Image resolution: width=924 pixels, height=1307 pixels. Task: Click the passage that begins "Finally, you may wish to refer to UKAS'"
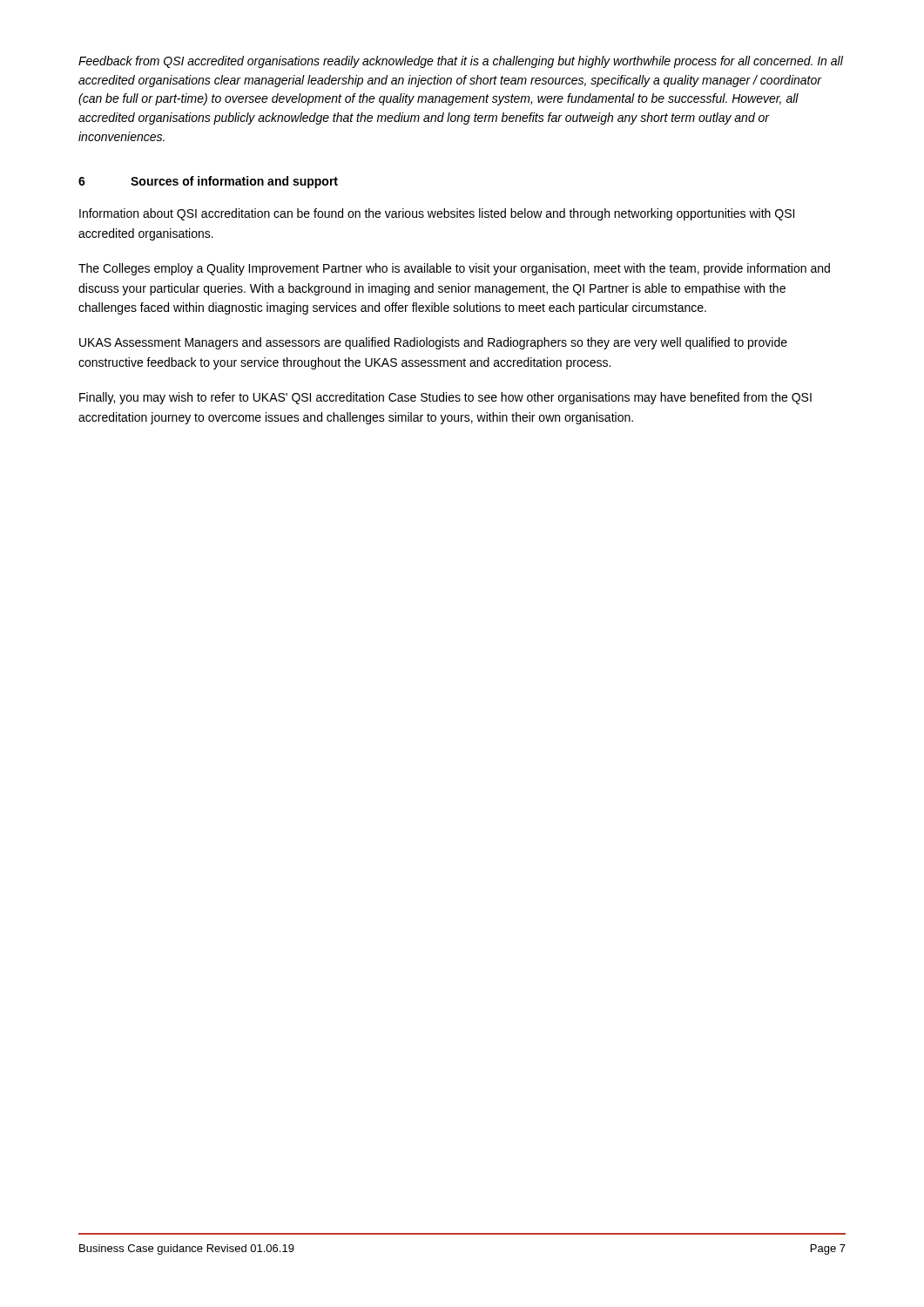(447, 407)
